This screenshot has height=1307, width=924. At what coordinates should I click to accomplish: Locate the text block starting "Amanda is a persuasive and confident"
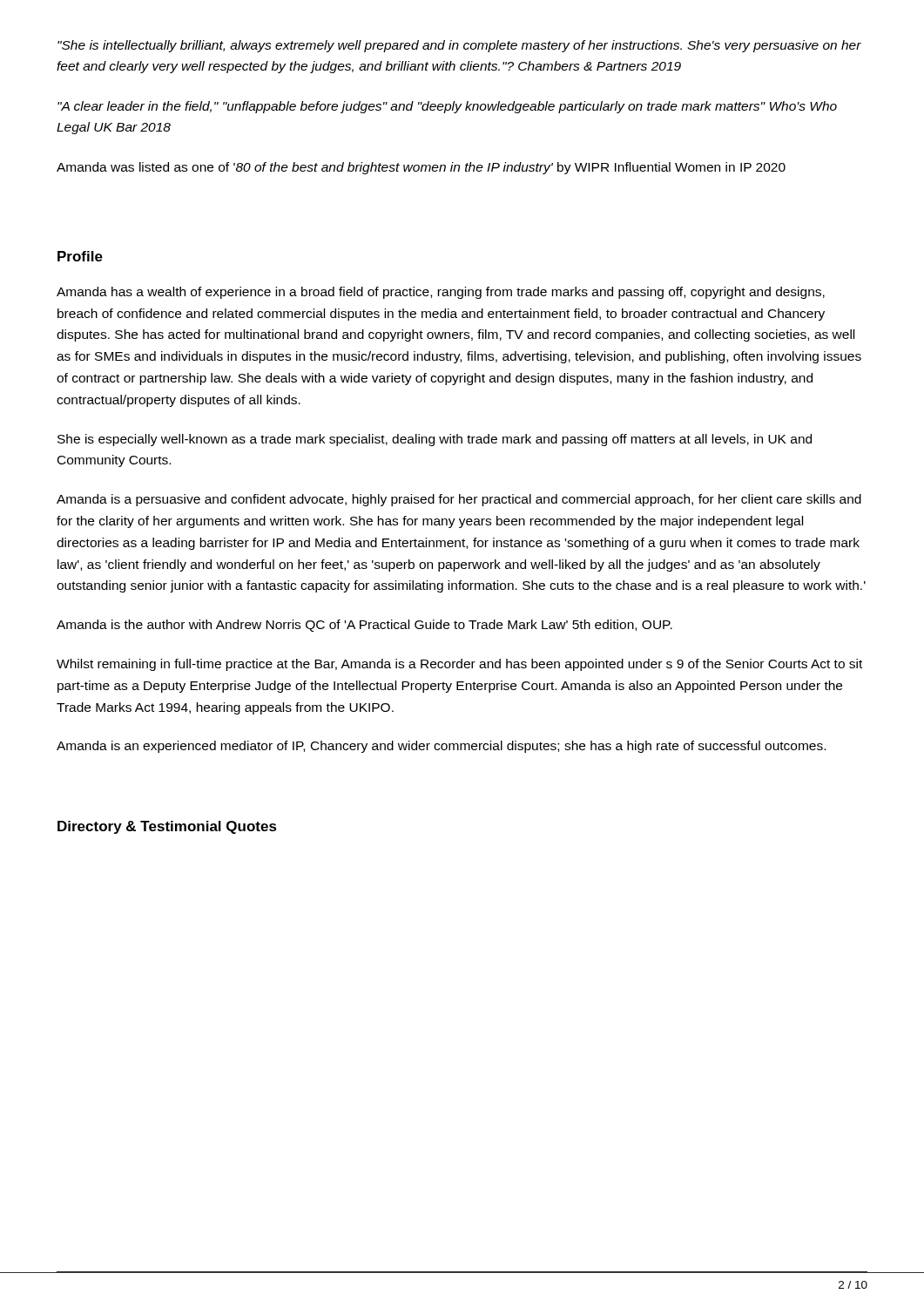point(461,542)
